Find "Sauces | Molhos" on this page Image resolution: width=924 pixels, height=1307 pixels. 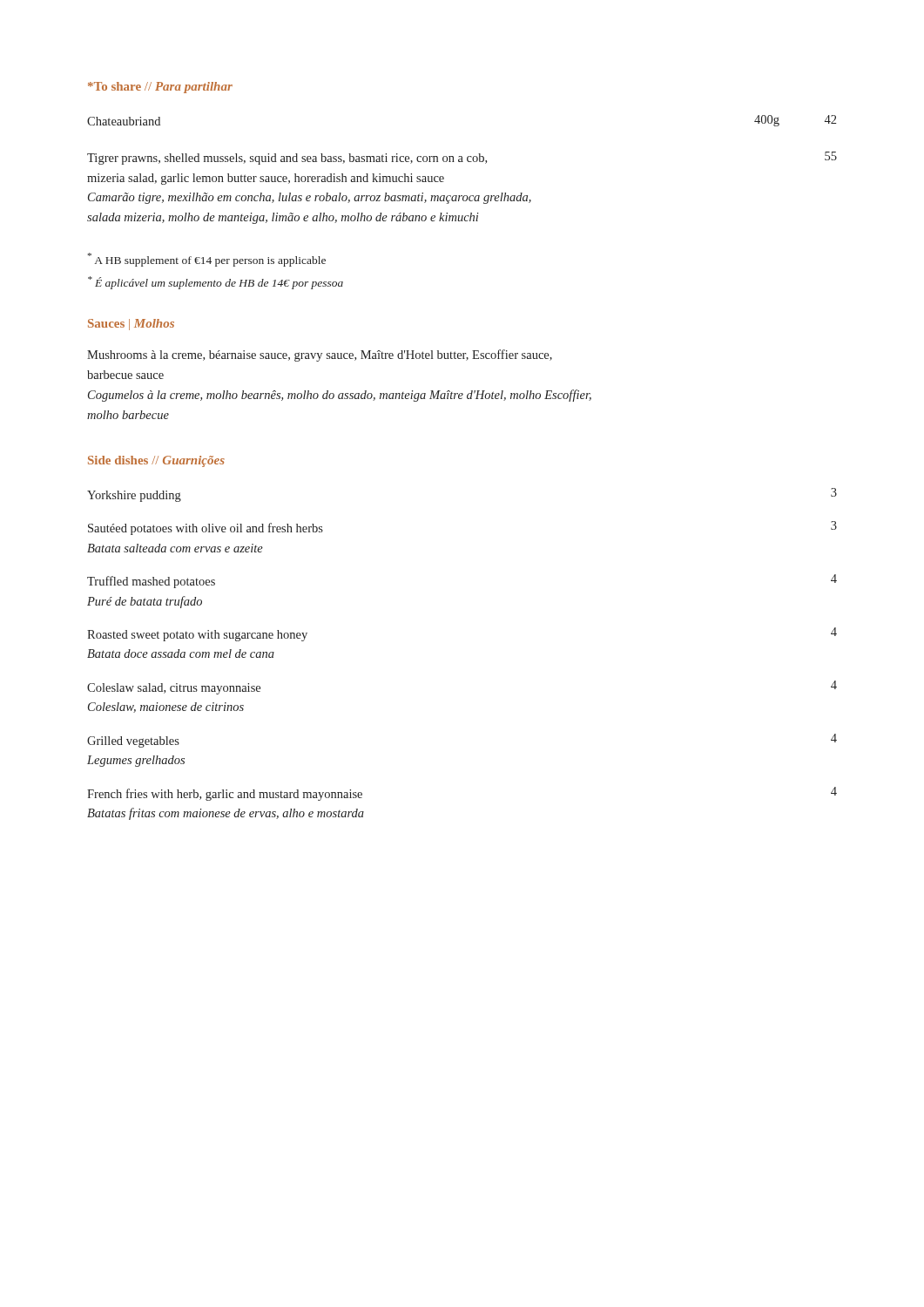point(131,323)
